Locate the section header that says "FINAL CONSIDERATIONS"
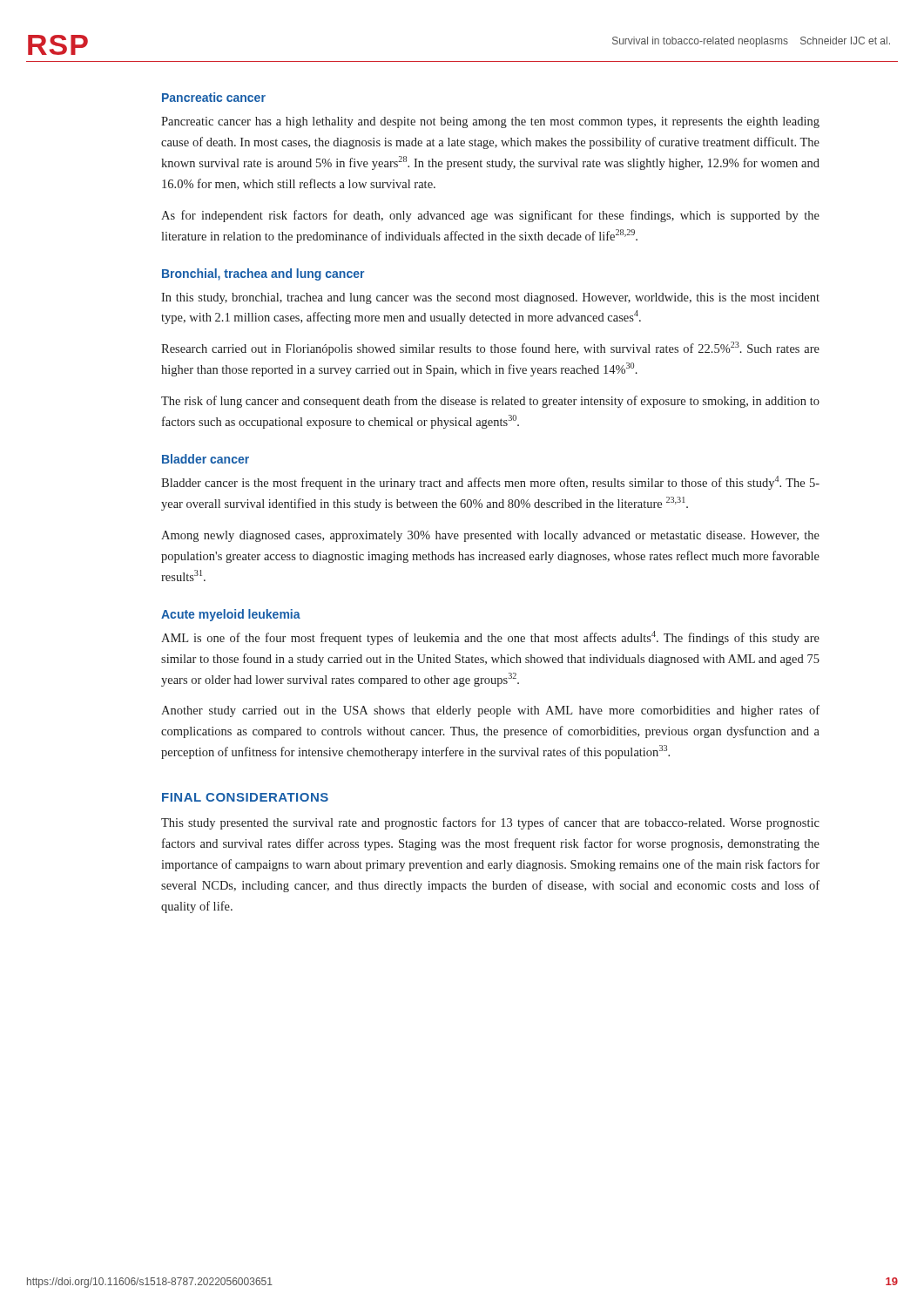 tap(245, 797)
